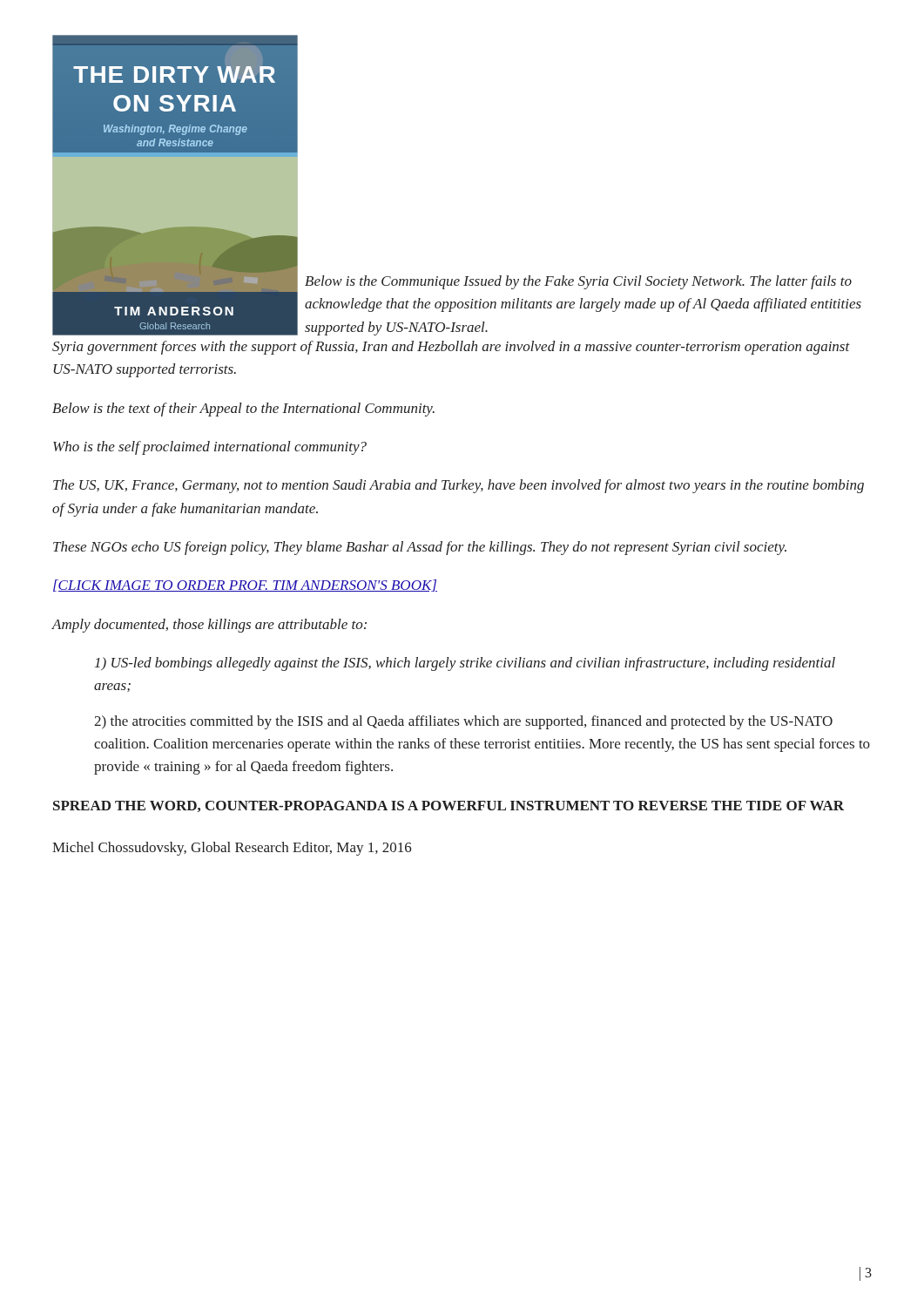This screenshot has width=924, height=1307.
Task: Point to the block beginning "SPREAD THE WORD,"
Action: click(448, 805)
